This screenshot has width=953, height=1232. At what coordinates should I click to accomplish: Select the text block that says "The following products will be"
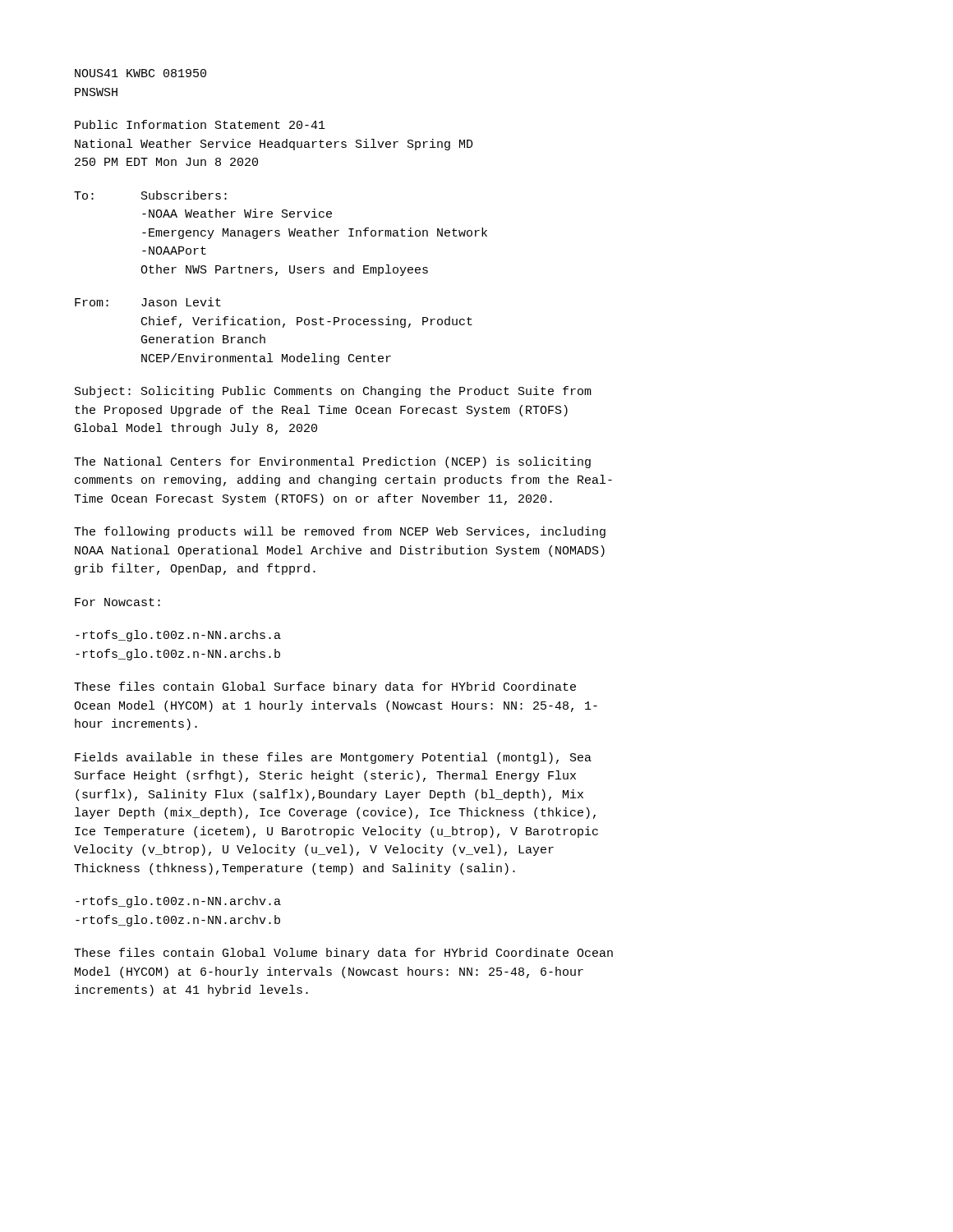[340, 551]
